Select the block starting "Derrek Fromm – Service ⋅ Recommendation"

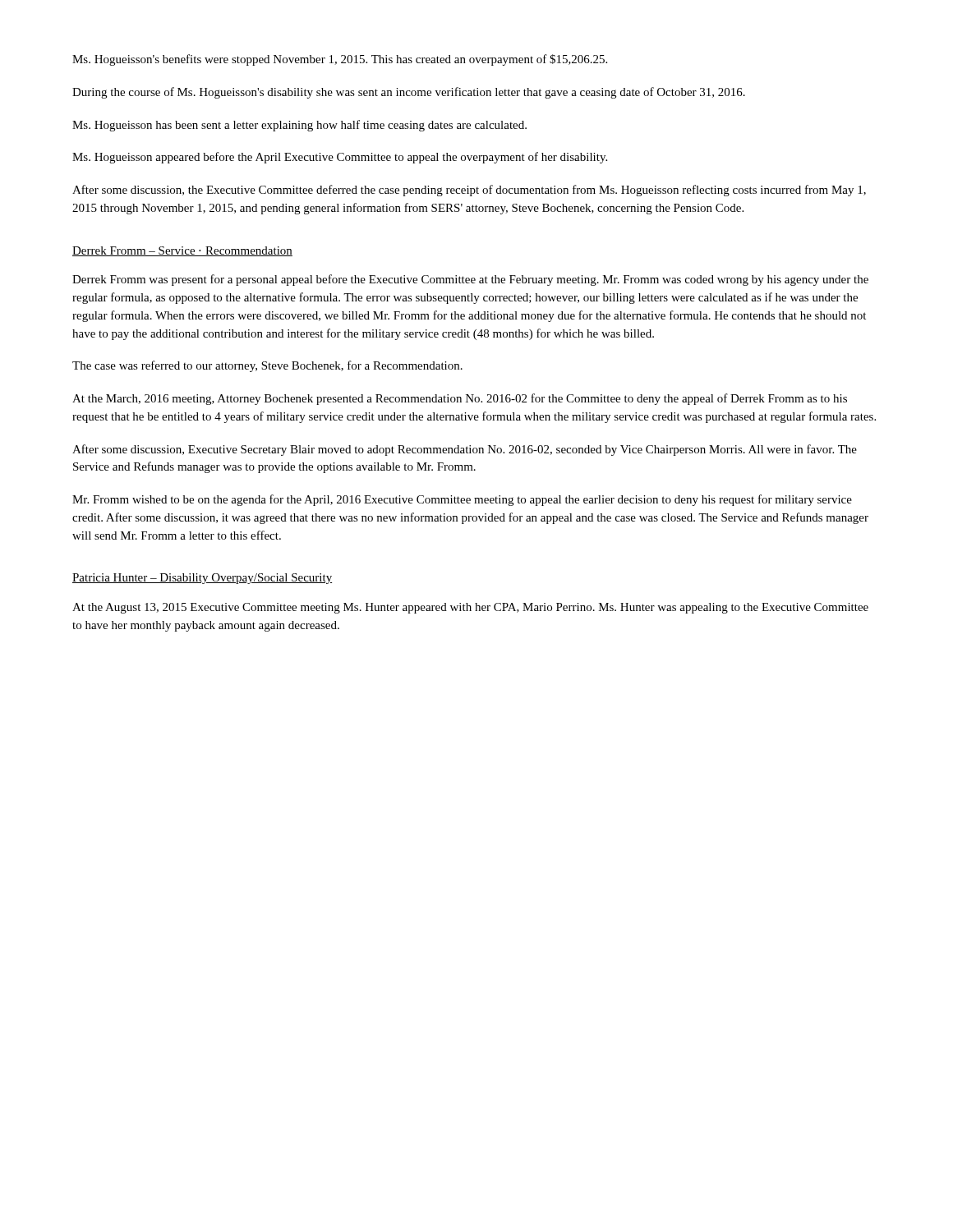click(x=182, y=250)
